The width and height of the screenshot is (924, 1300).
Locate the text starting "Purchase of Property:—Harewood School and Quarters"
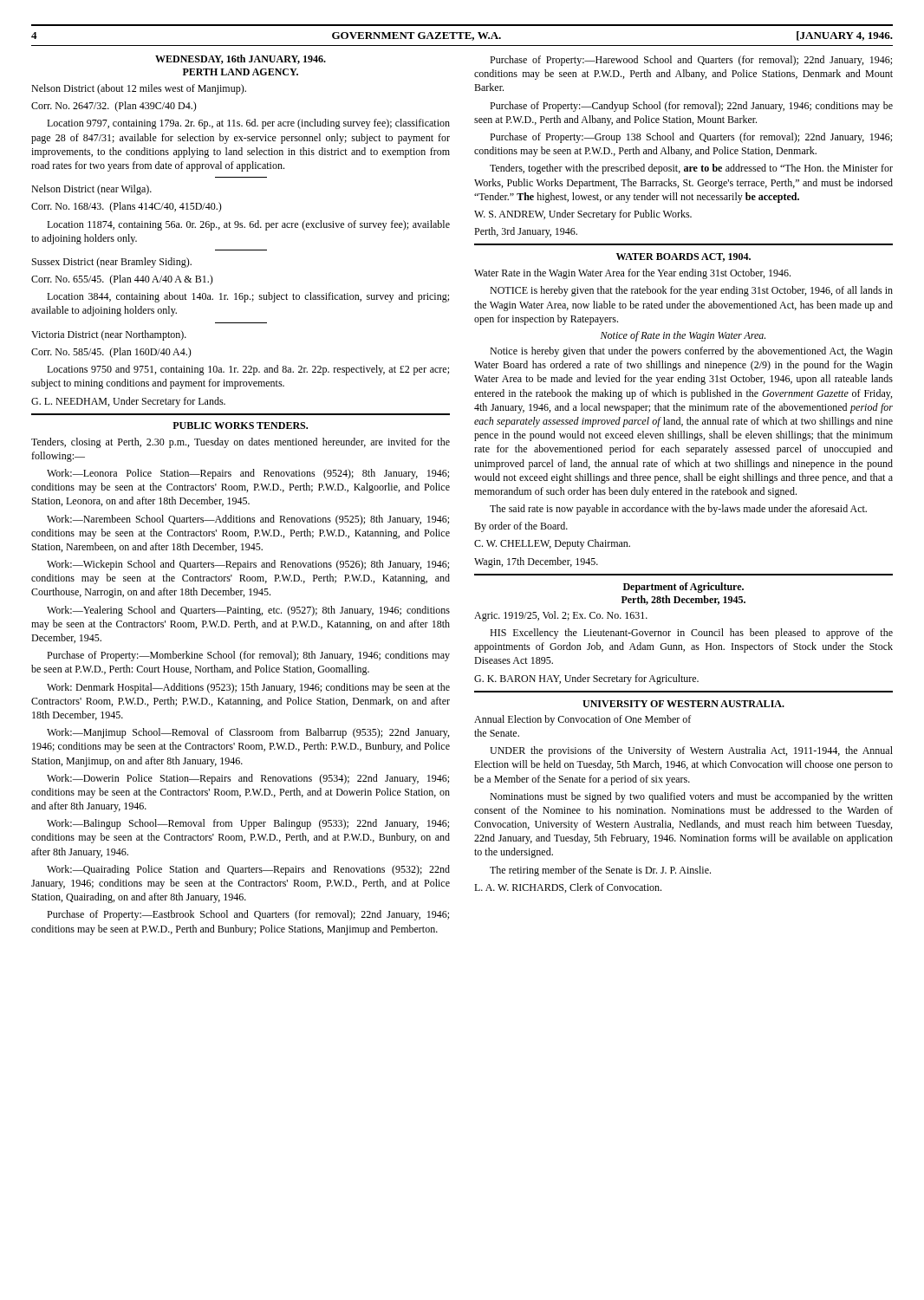[x=683, y=74]
